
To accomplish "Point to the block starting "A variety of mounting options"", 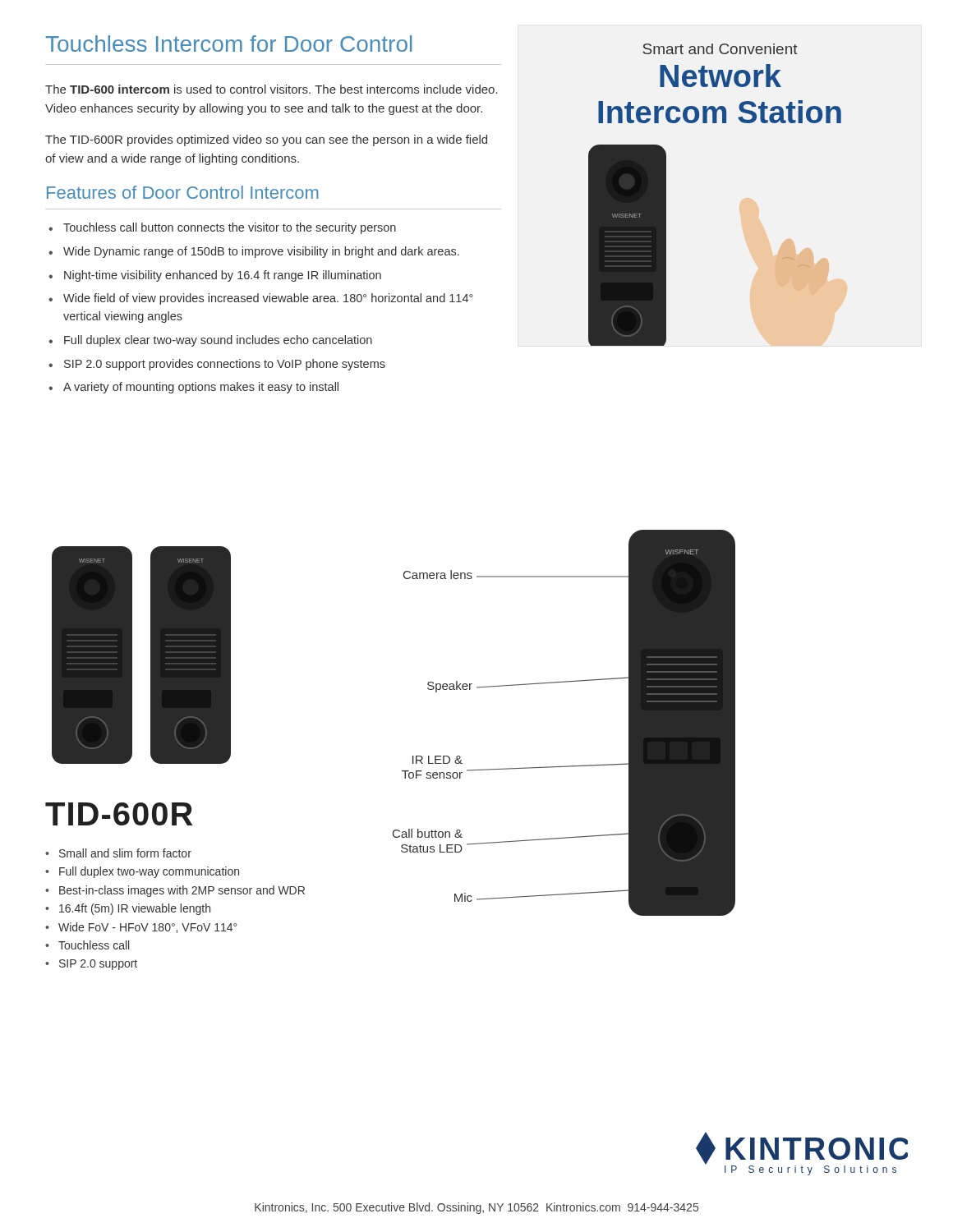I will 201,387.
